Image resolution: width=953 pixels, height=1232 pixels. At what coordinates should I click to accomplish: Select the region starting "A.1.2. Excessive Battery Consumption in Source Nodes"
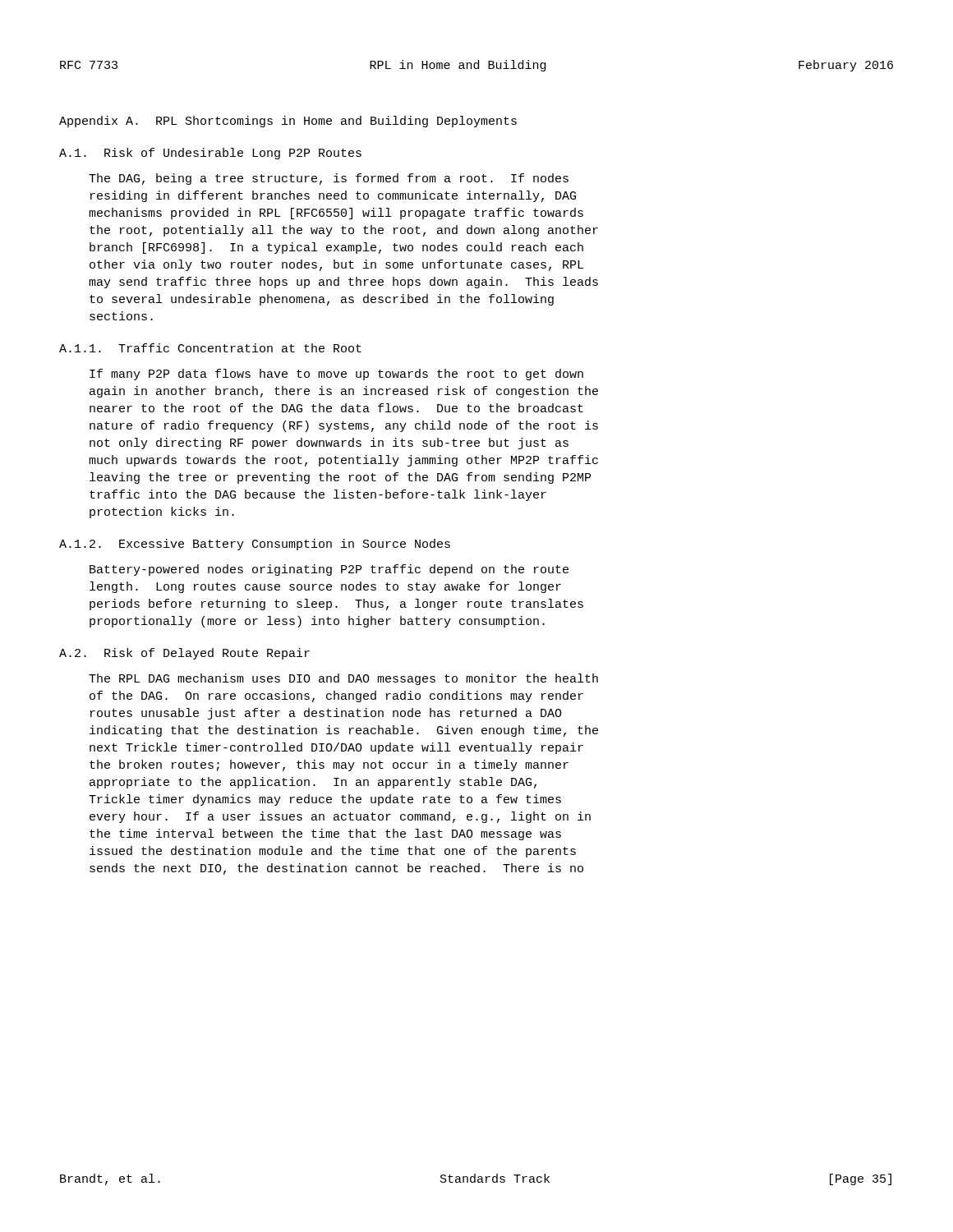255,545
